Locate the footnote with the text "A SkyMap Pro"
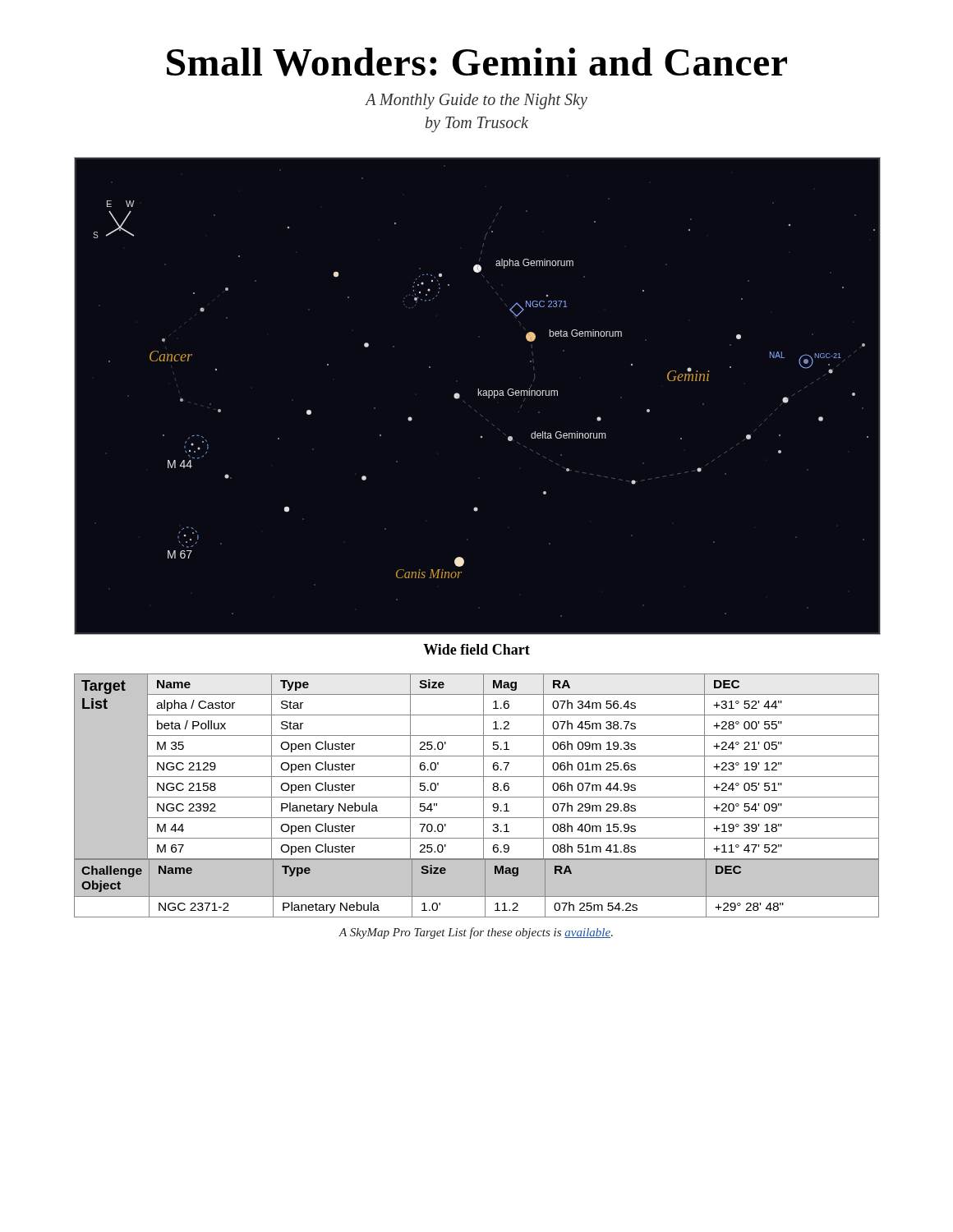Screen dimensions: 1232x953 (x=476, y=932)
